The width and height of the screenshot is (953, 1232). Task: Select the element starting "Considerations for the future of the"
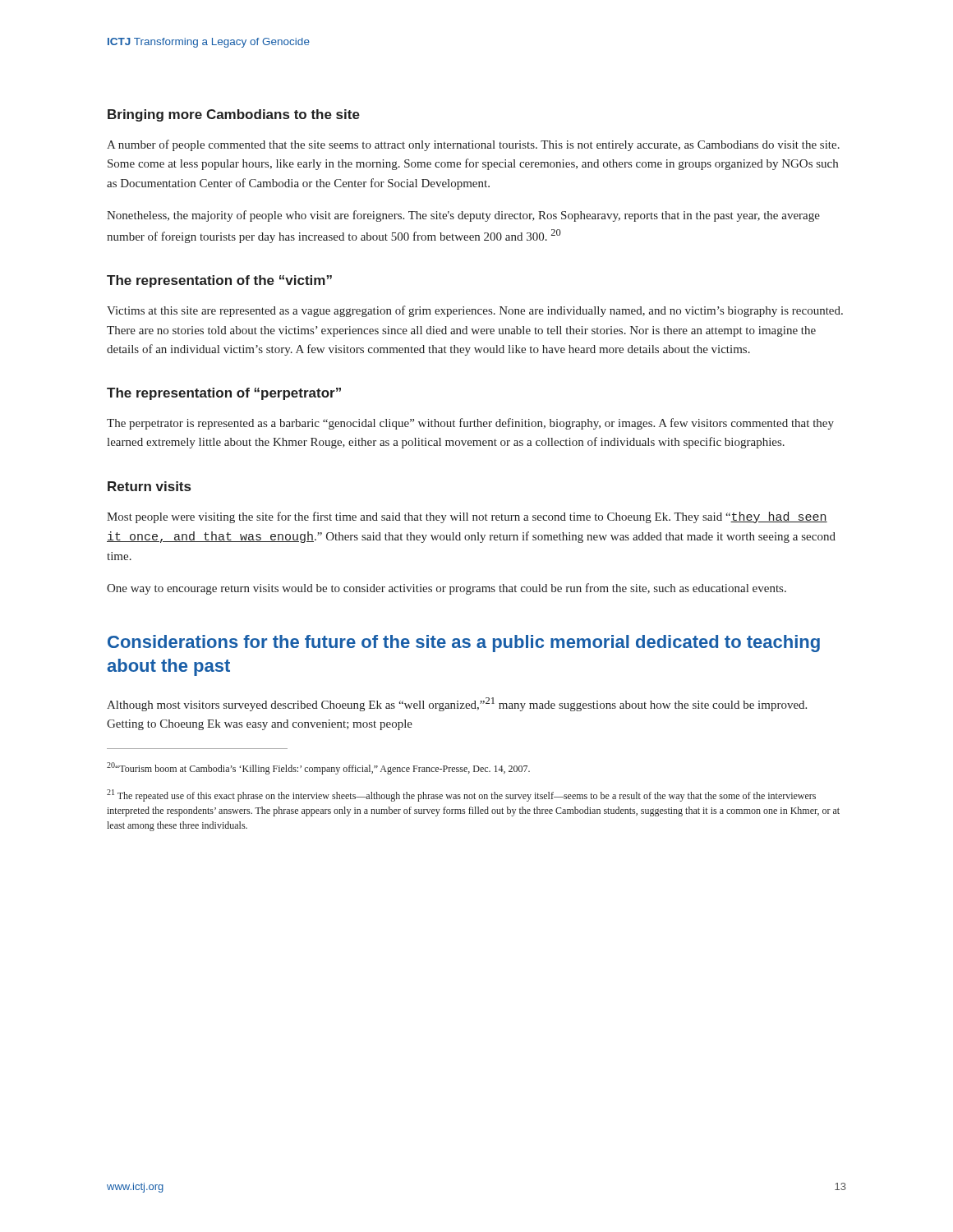(x=476, y=654)
